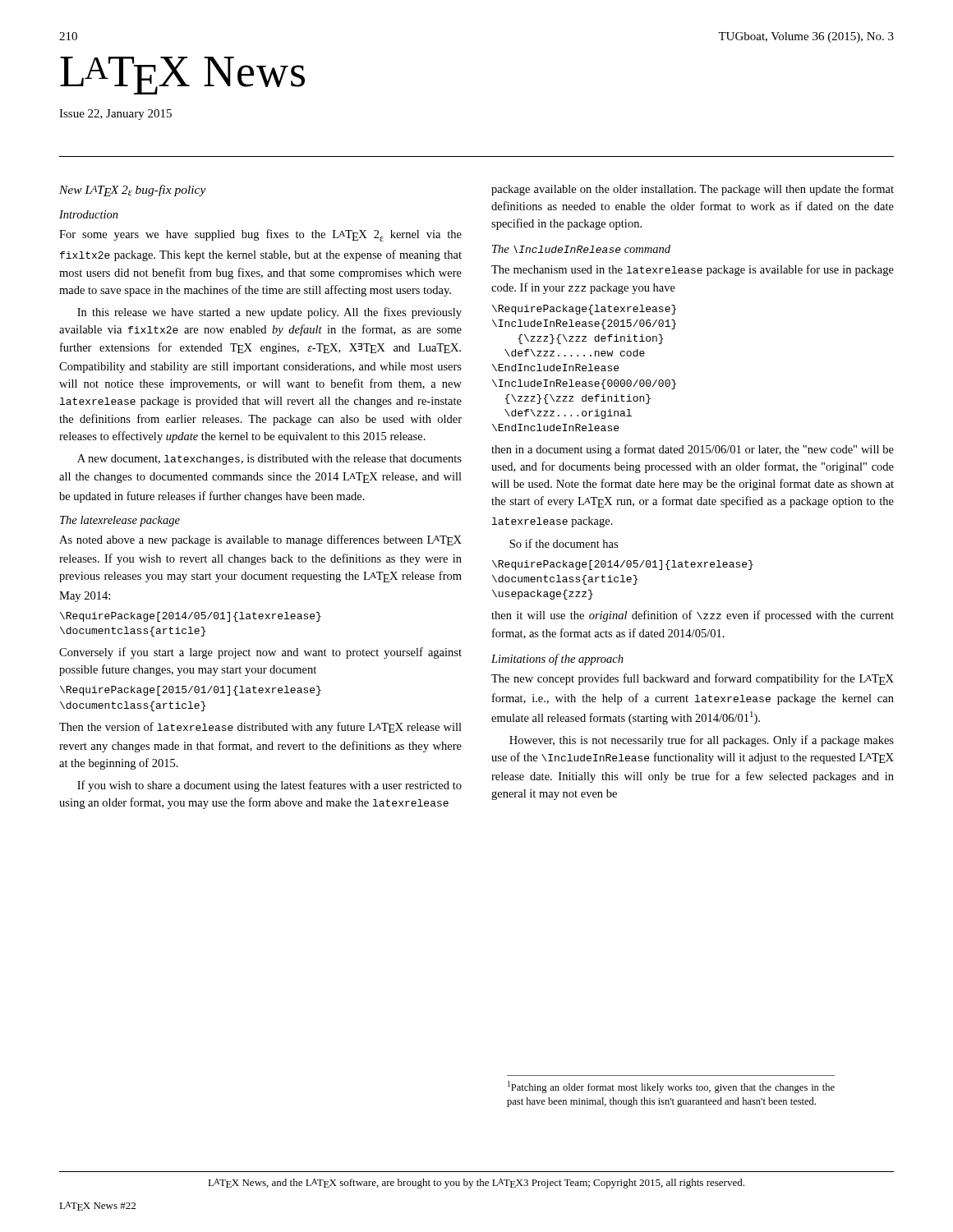Navigate to the block starting "Conversely if you"
Screen dimensions: 1232x953
pos(260,661)
